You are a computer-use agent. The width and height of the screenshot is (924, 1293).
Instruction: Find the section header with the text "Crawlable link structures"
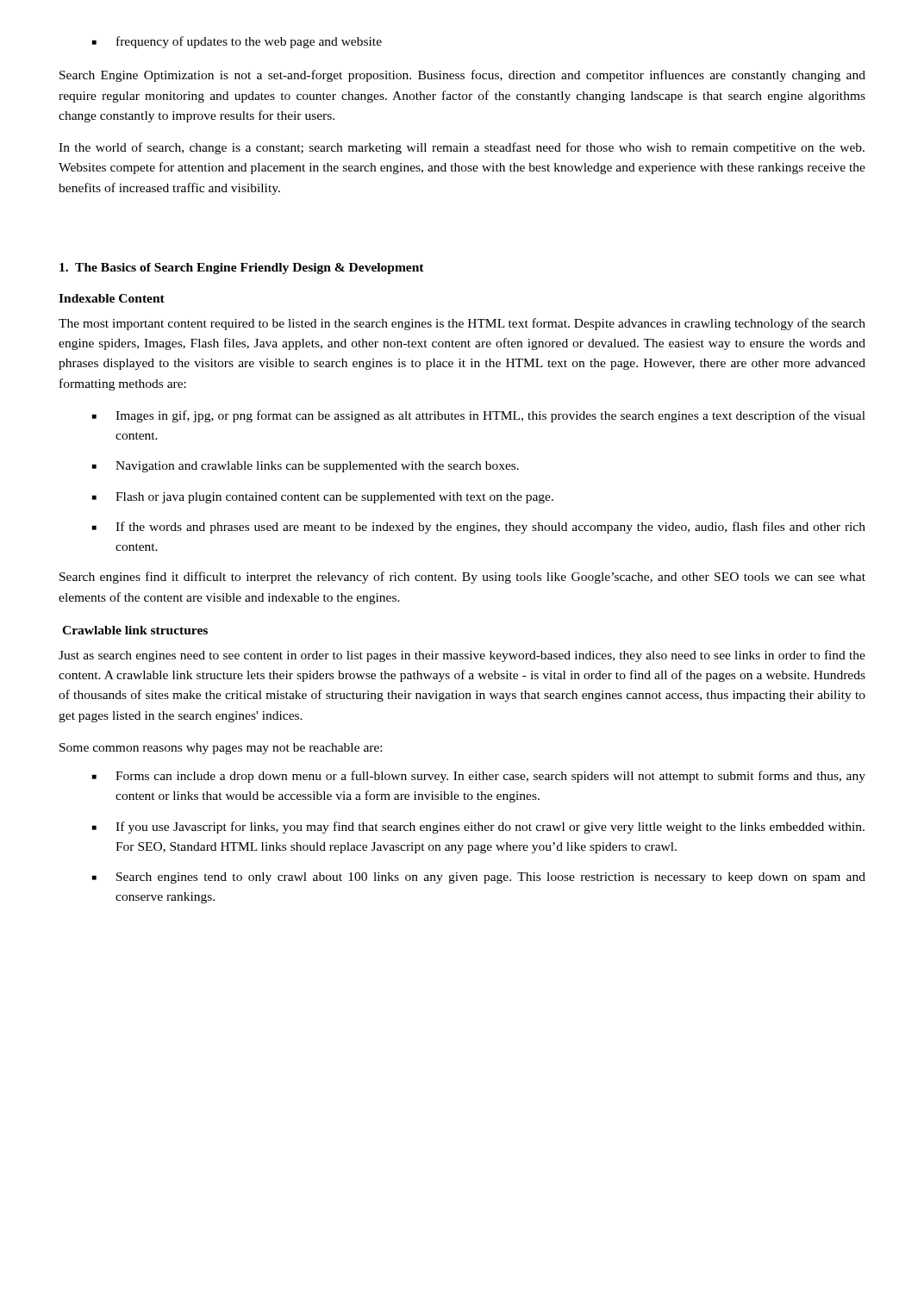[x=135, y=629]
